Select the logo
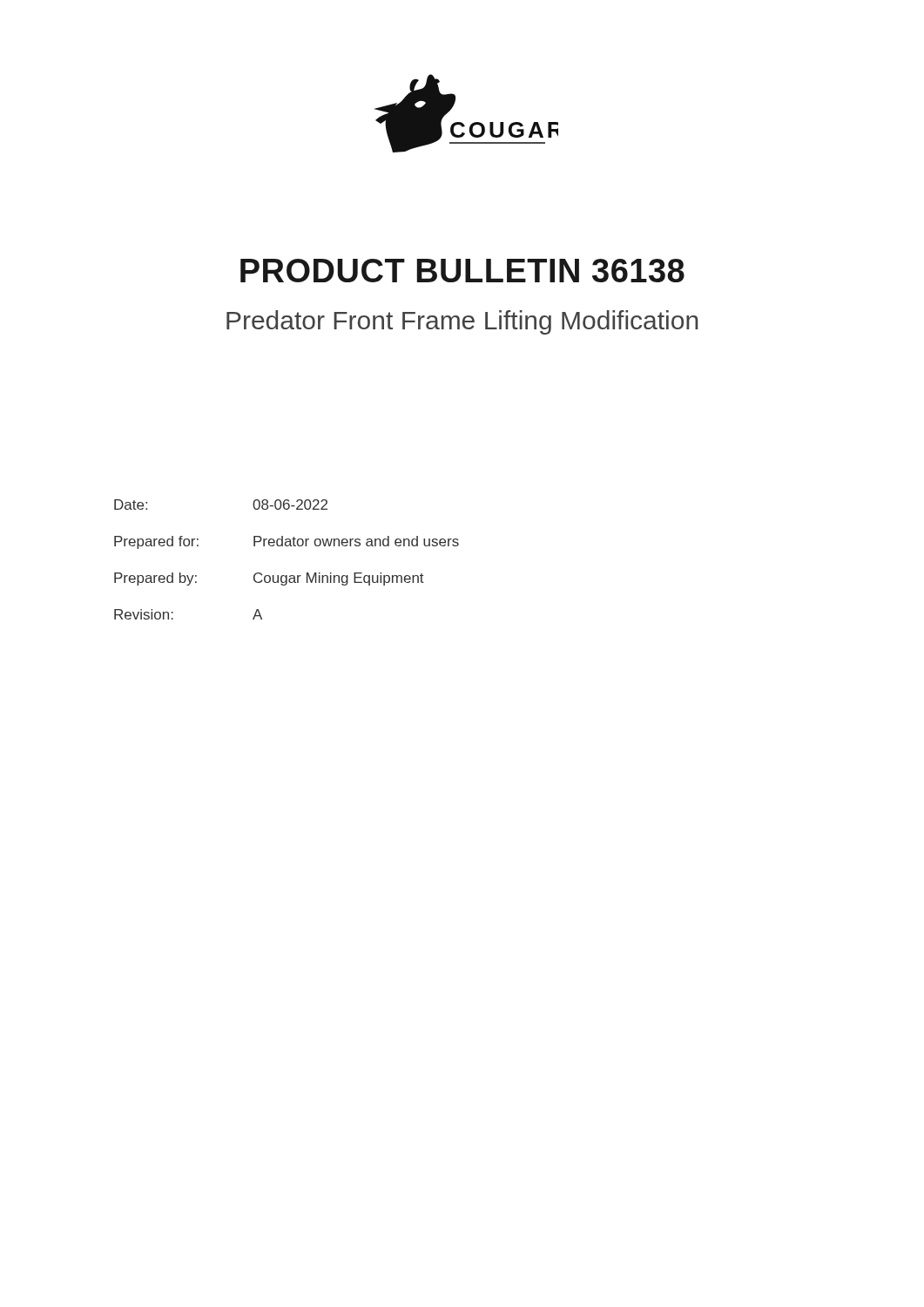This screenshot has width=924, height=1307. pyautogui.click(x=462, y=122)
